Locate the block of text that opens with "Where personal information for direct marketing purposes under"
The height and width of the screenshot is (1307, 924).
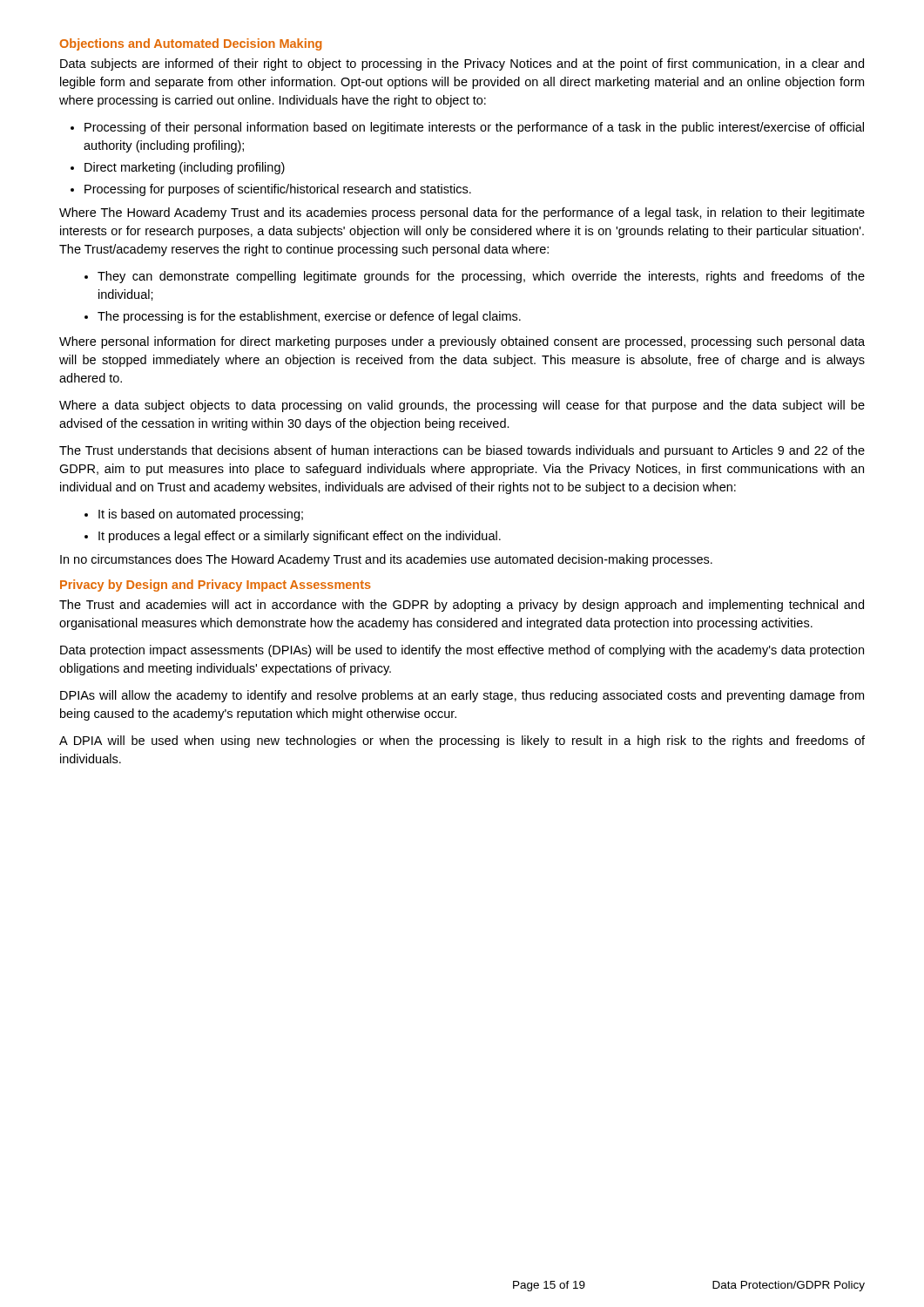(x=462, y=360)
